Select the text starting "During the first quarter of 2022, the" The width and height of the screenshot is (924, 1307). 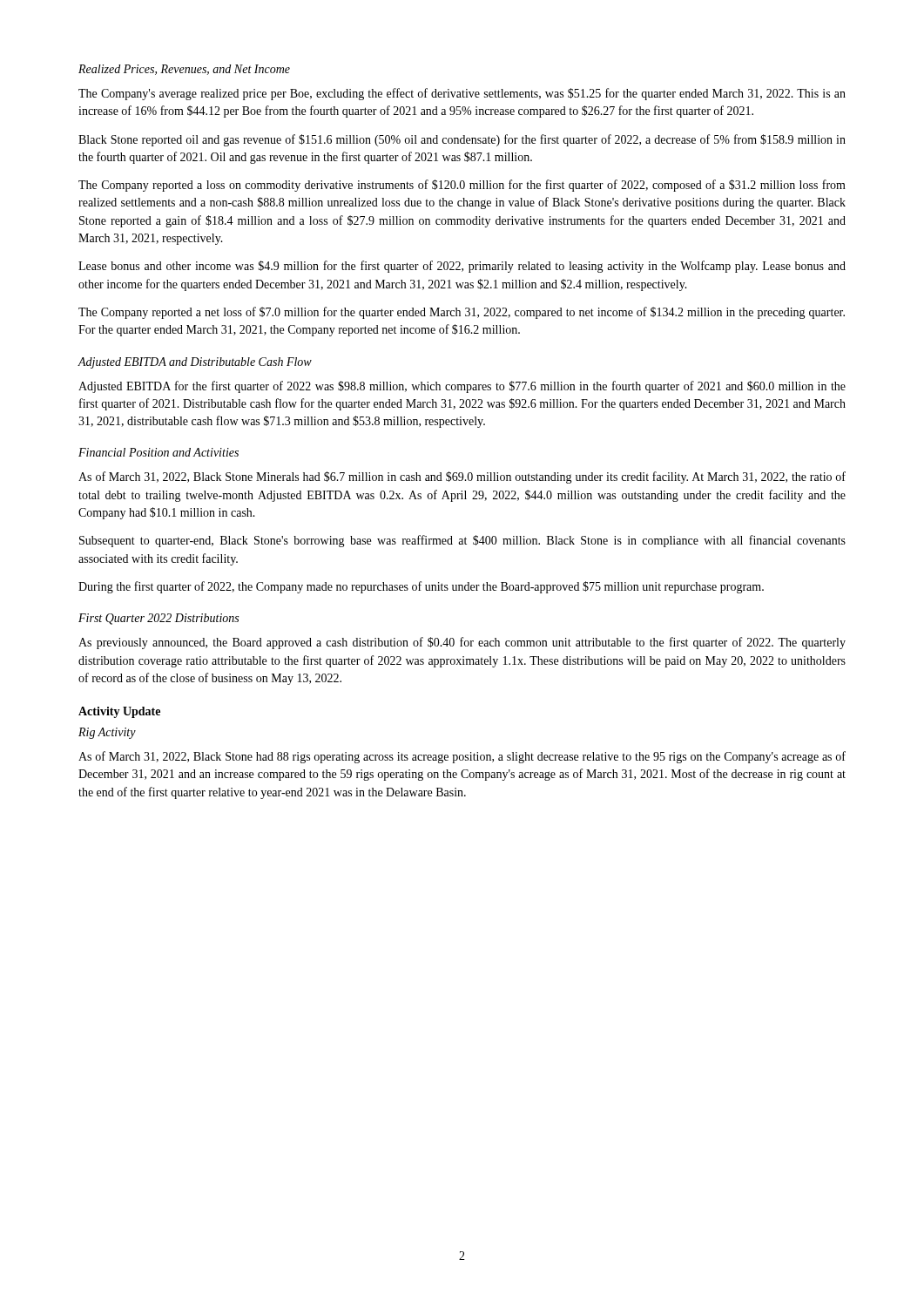click(462, 587)
